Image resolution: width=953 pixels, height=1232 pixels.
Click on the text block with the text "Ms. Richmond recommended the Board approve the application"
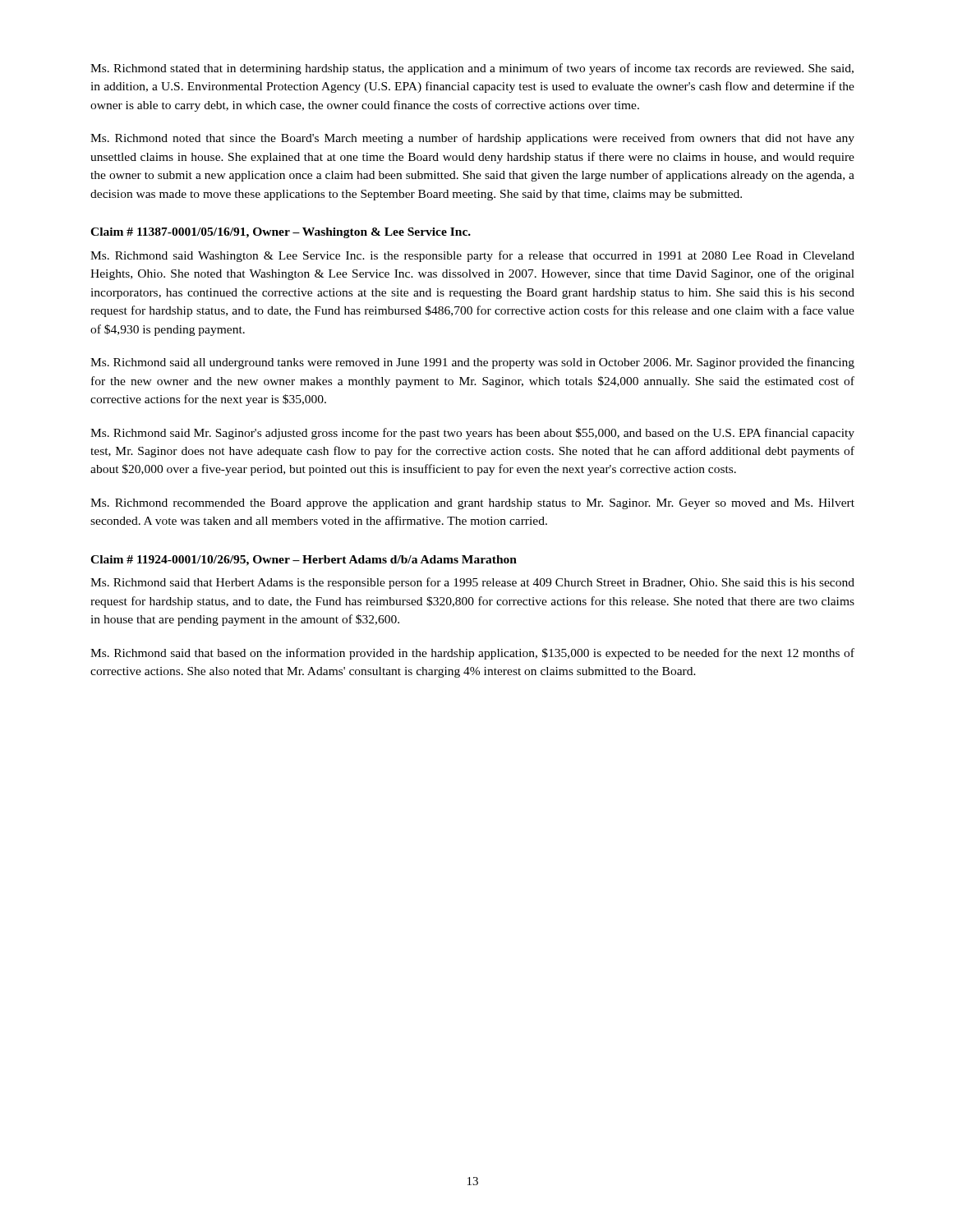472,511
